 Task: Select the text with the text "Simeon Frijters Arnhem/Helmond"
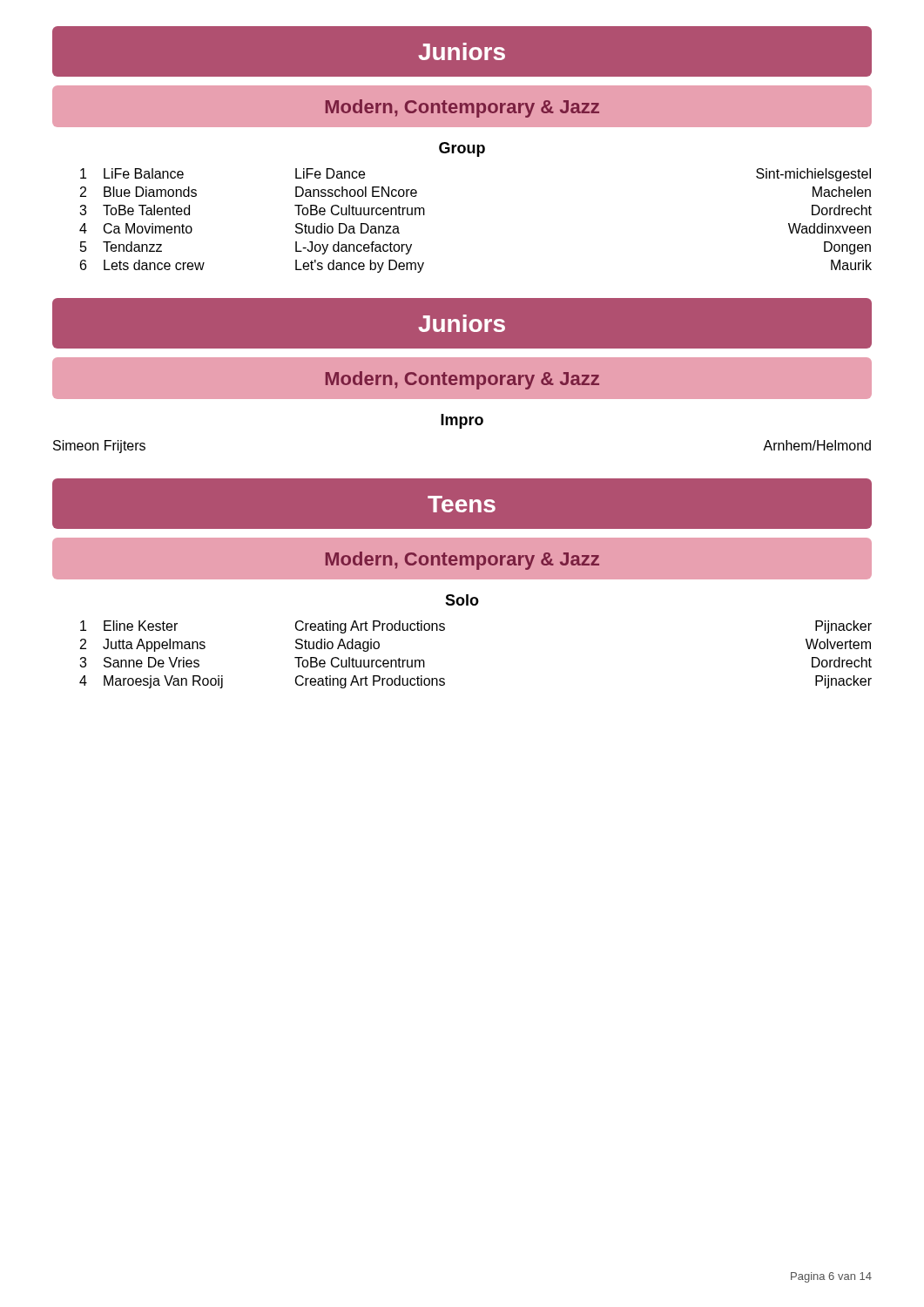click(94, 447)
